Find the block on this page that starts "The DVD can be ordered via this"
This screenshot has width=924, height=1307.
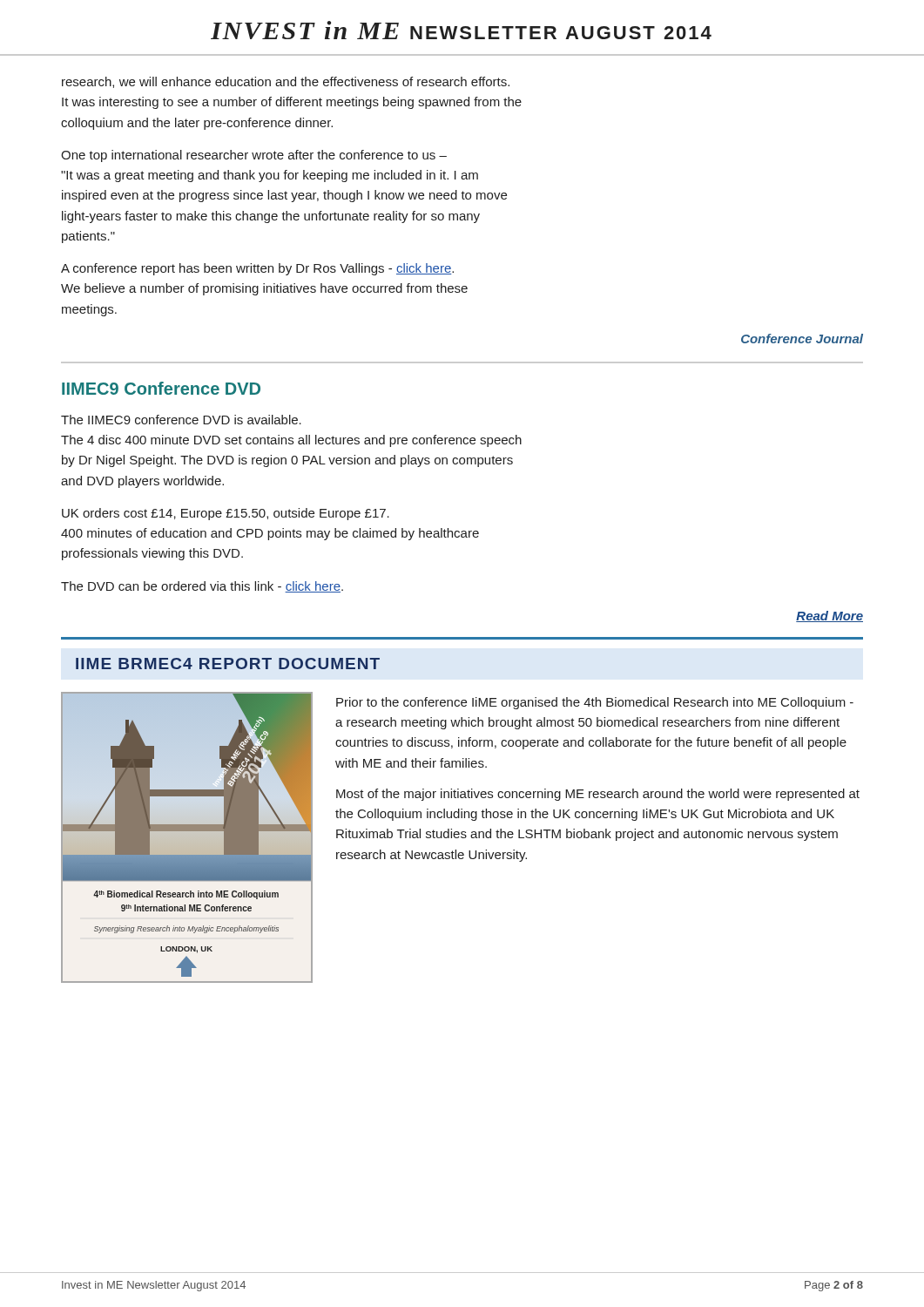(203, 586)
